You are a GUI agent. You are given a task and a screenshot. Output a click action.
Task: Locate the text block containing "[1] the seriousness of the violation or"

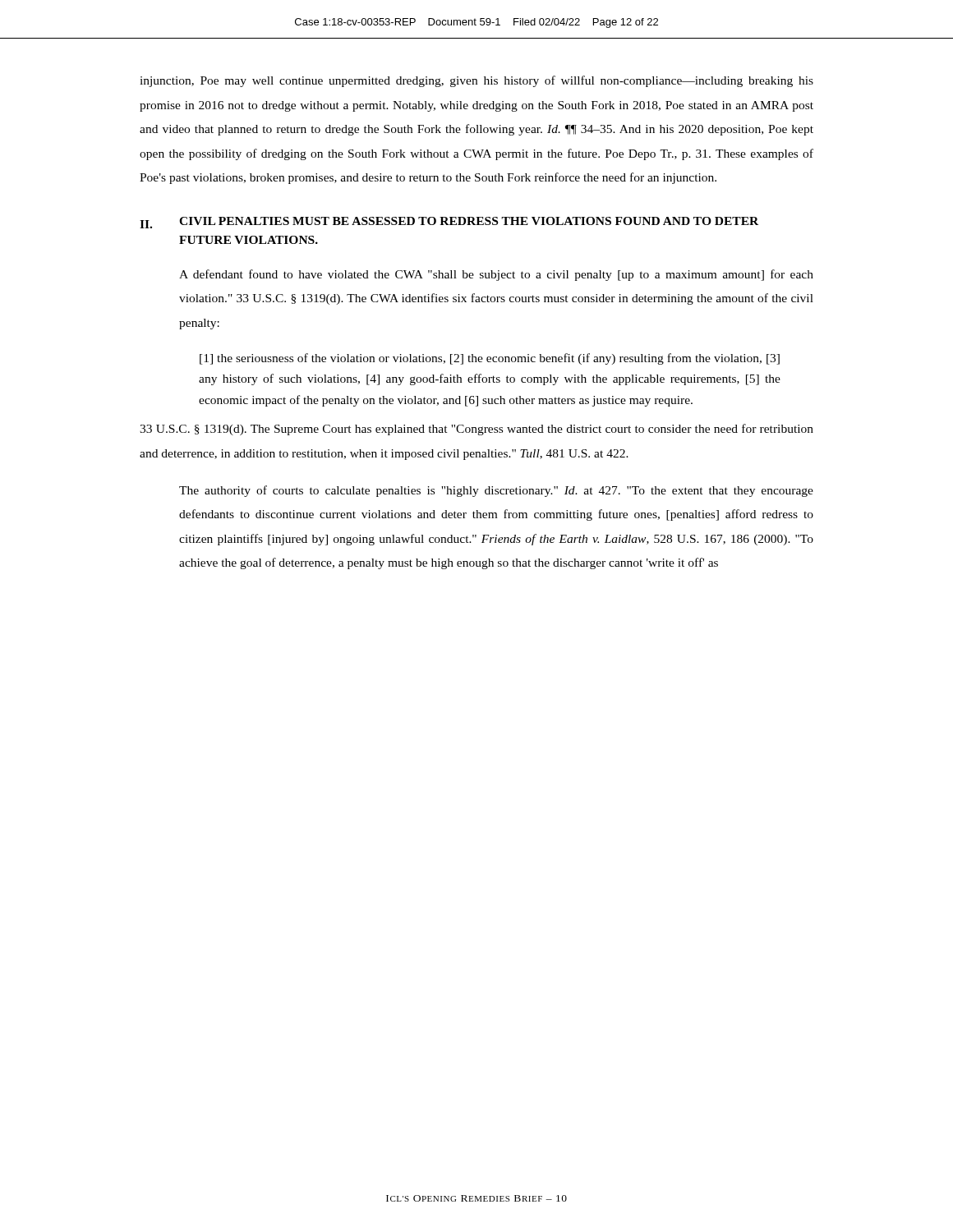pos(490,378)
